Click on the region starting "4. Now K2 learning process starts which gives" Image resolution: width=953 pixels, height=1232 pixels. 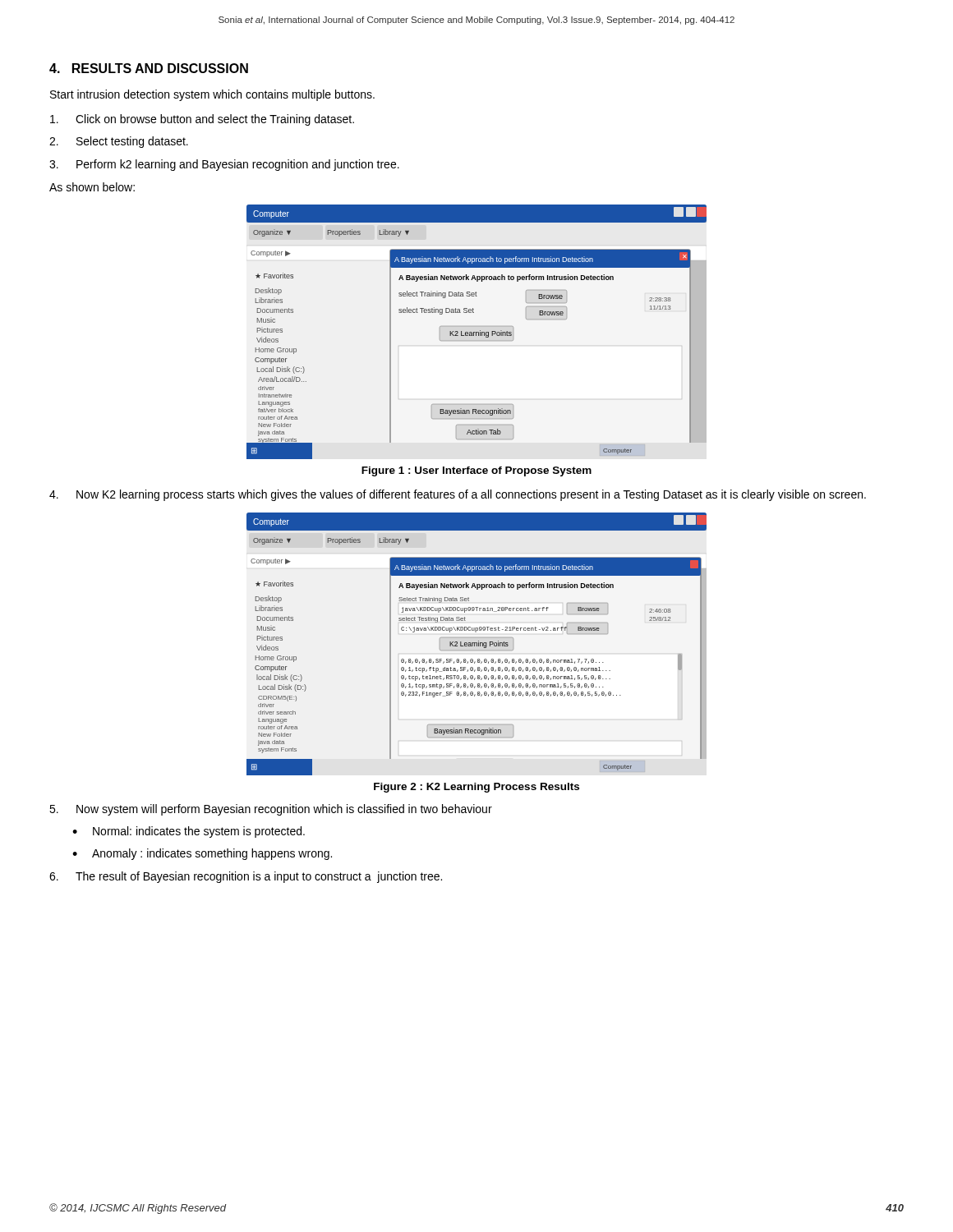point(458,496)
